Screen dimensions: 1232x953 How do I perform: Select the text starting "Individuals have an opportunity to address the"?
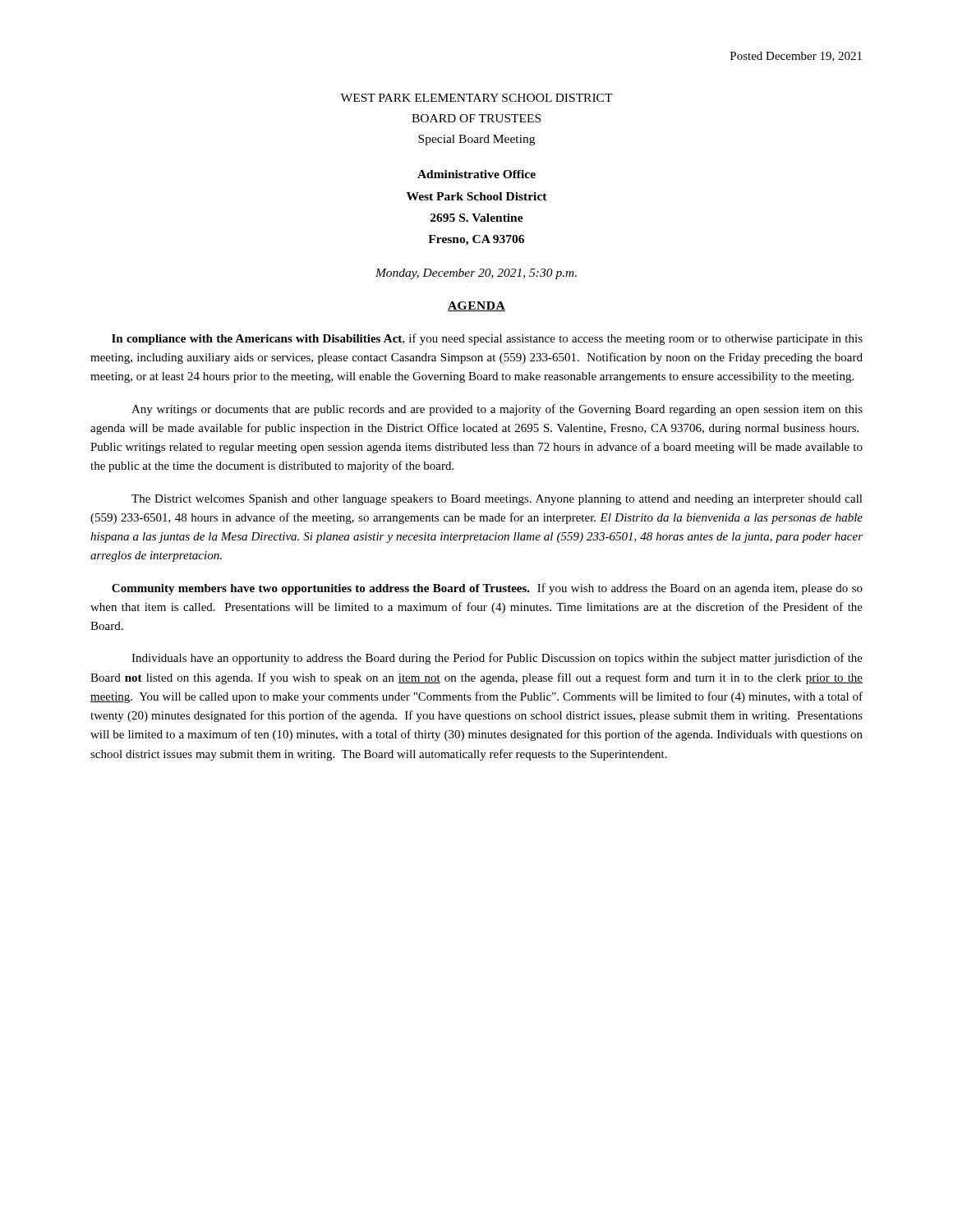(476, 706)
